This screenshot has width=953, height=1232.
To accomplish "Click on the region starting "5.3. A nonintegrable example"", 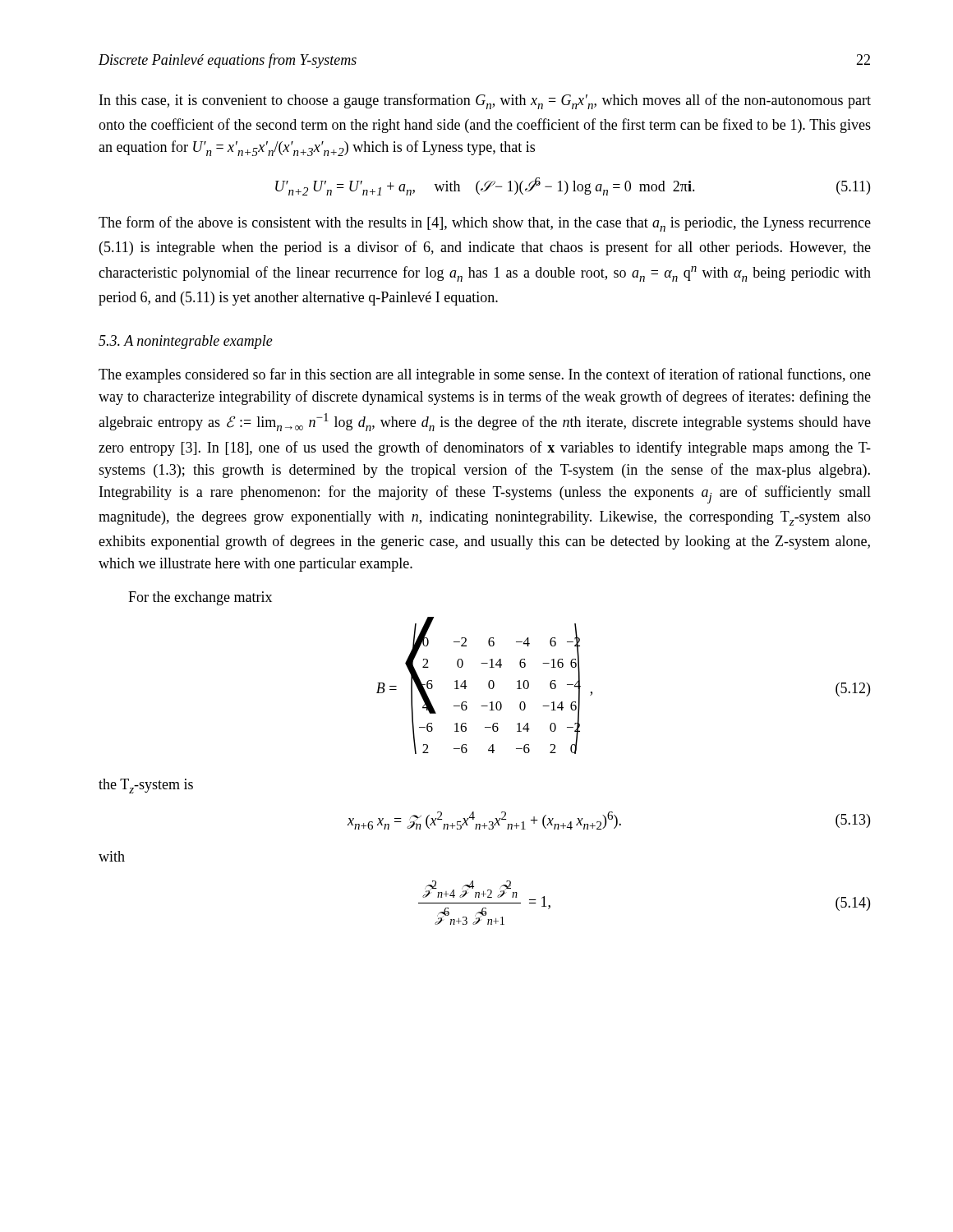I will [186, 341].
